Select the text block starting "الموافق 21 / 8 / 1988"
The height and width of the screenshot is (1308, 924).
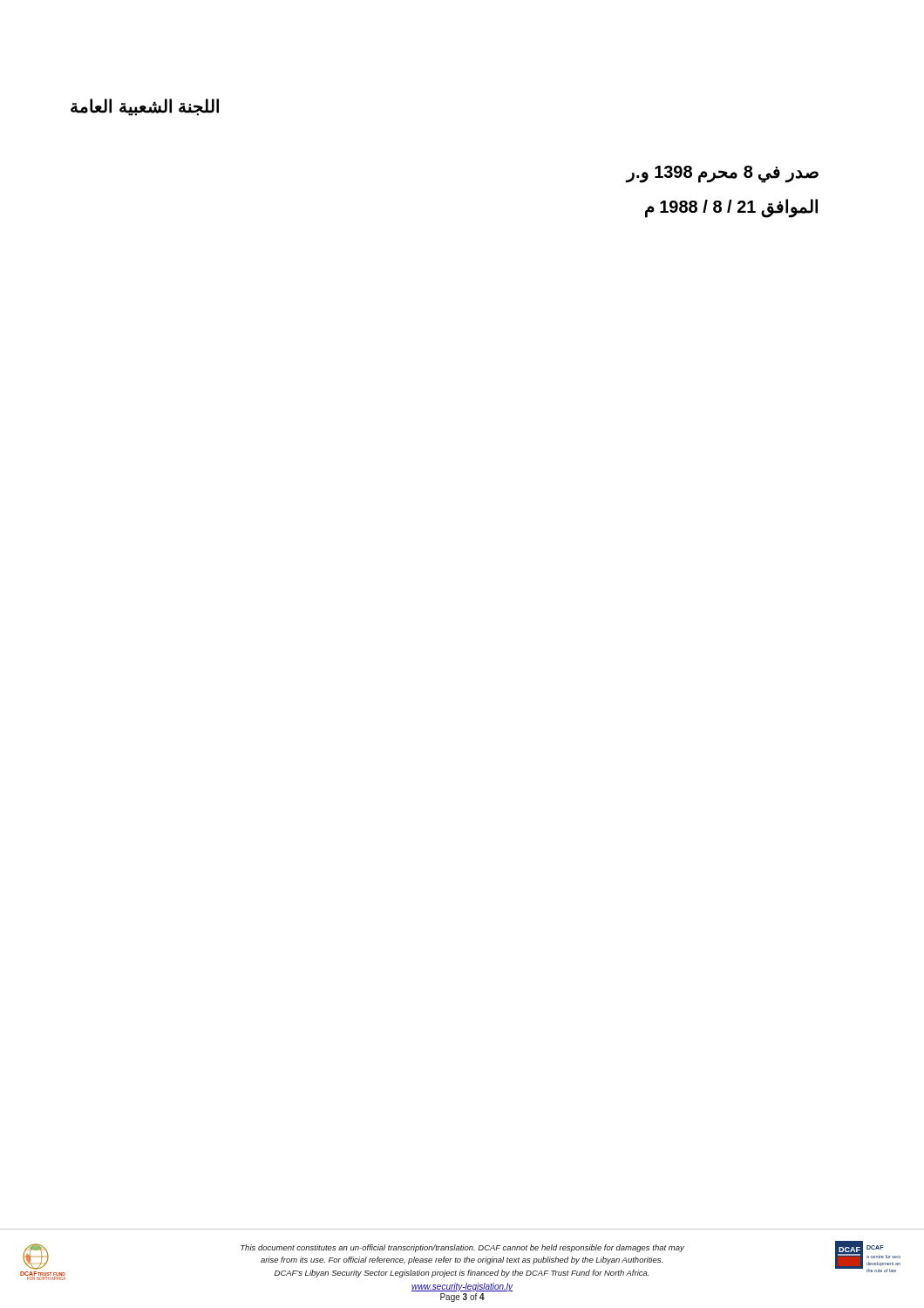732,207
